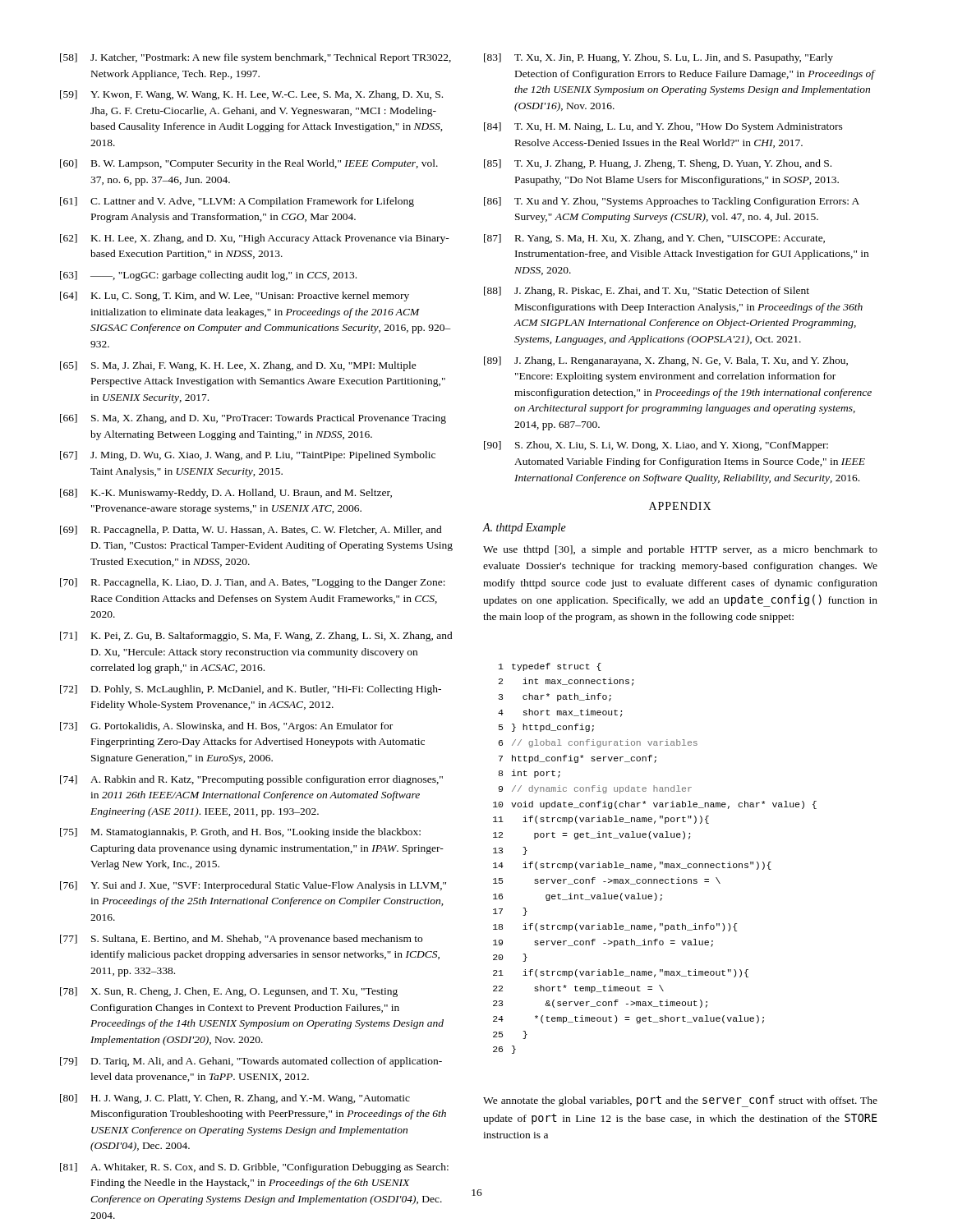Locate the passage starting "[68] K.-K. Muniswamy-Reddy, D. A. Holland, U."
This screenshot has width=953, height=1232.
pos(256,500)
